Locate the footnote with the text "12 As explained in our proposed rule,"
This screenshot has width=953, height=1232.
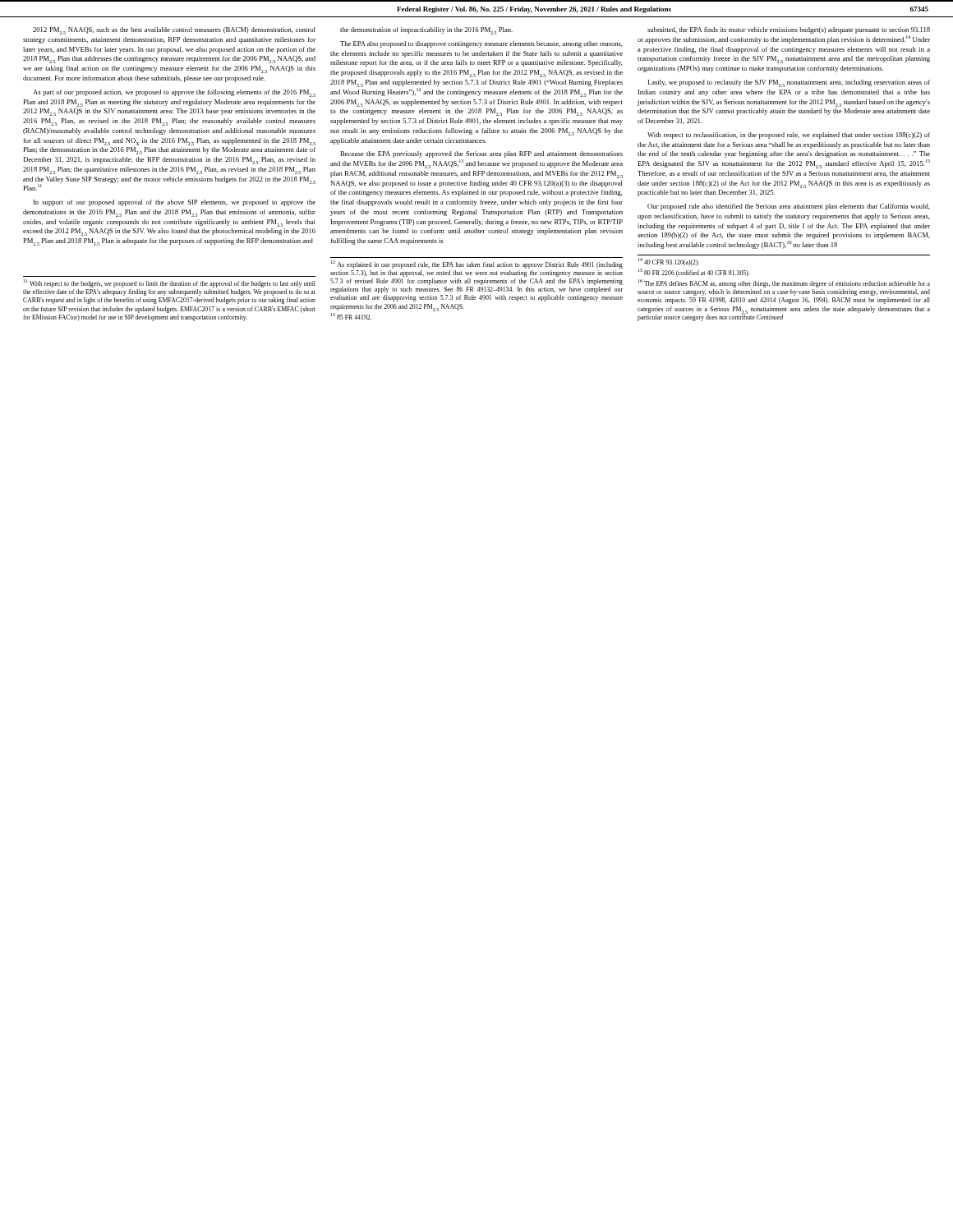476,291
